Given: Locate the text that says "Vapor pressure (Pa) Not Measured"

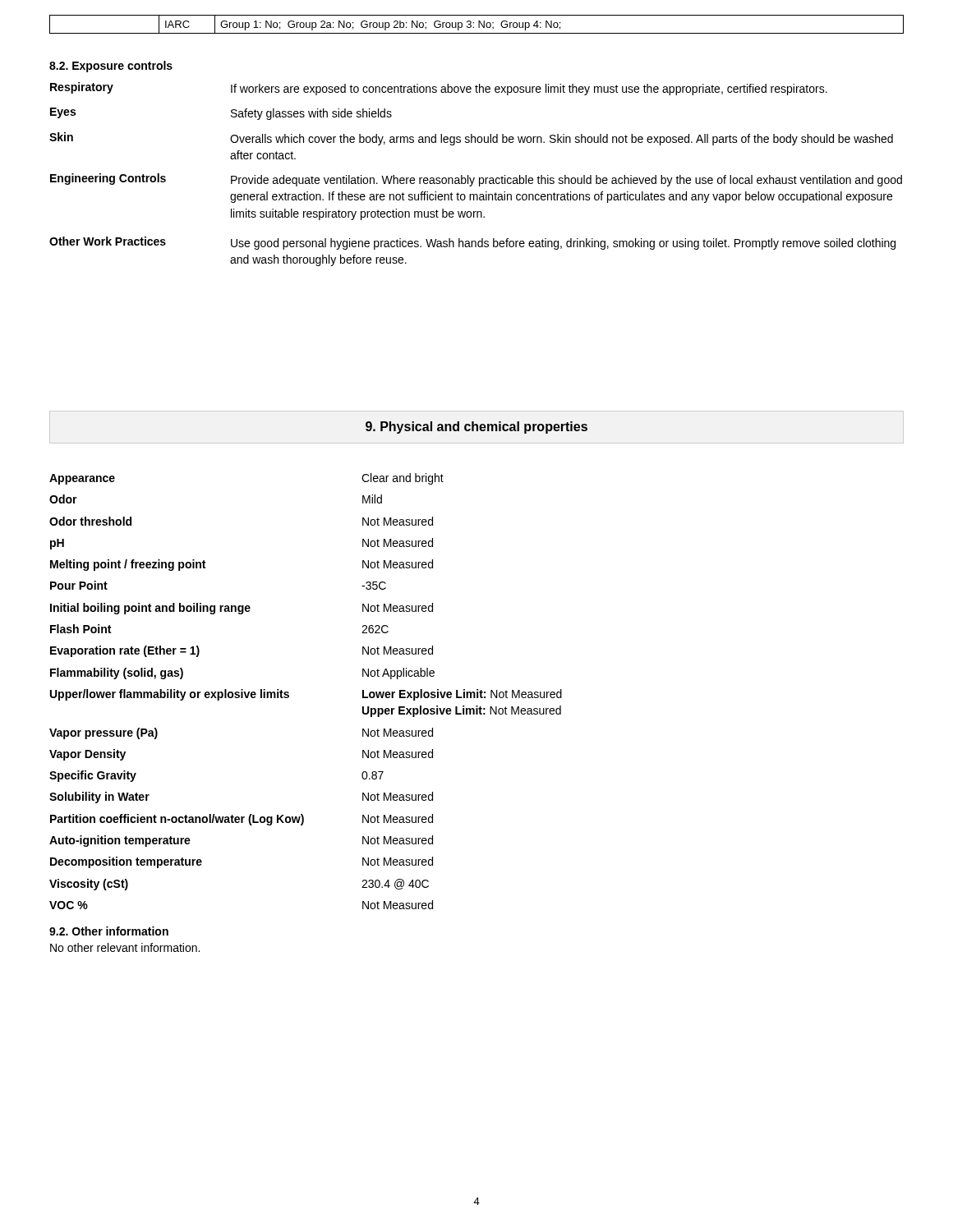Looking at the screenshot, I should click(106, 733).
